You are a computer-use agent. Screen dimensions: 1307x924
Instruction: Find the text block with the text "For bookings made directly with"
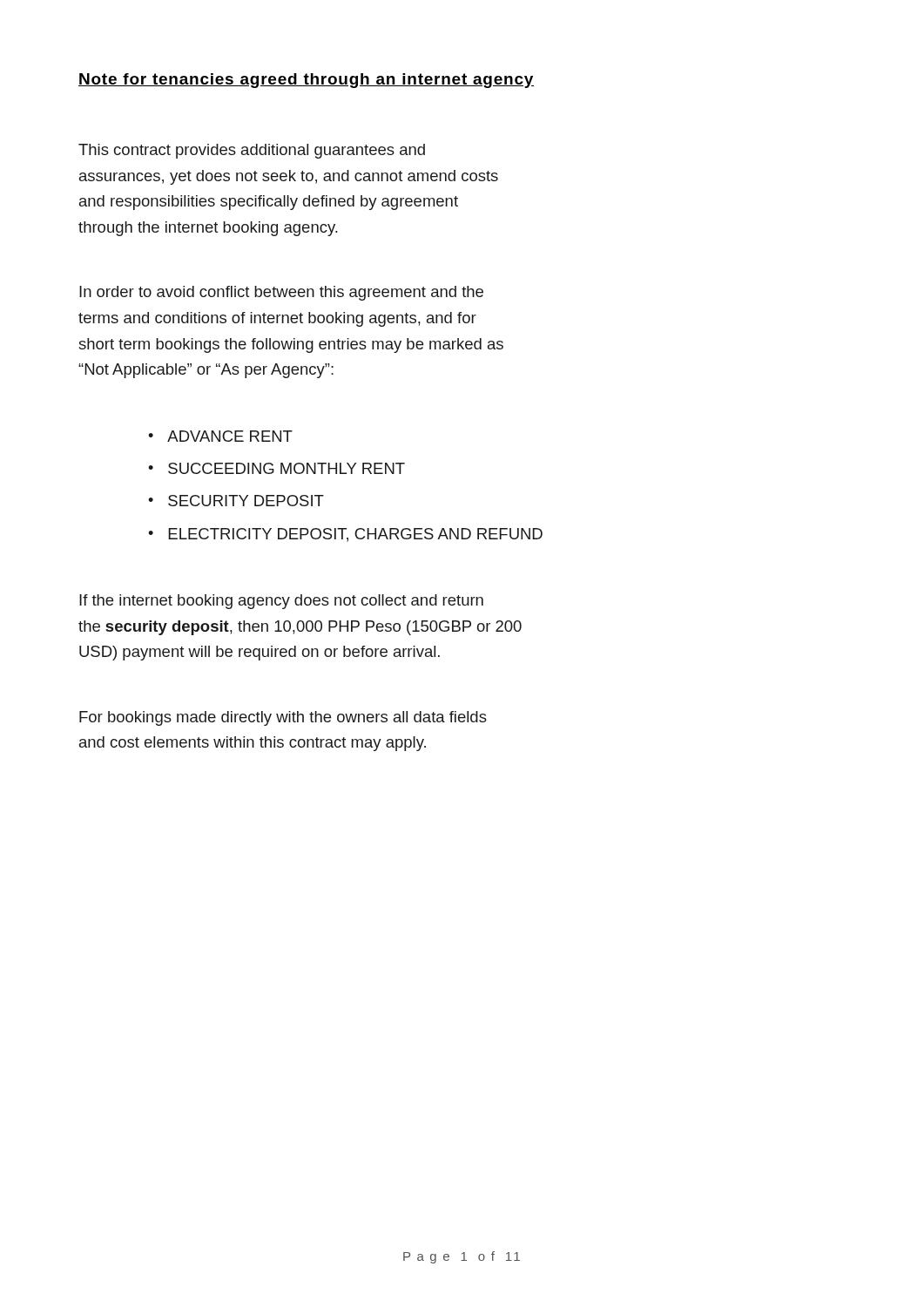coord(283,729)
